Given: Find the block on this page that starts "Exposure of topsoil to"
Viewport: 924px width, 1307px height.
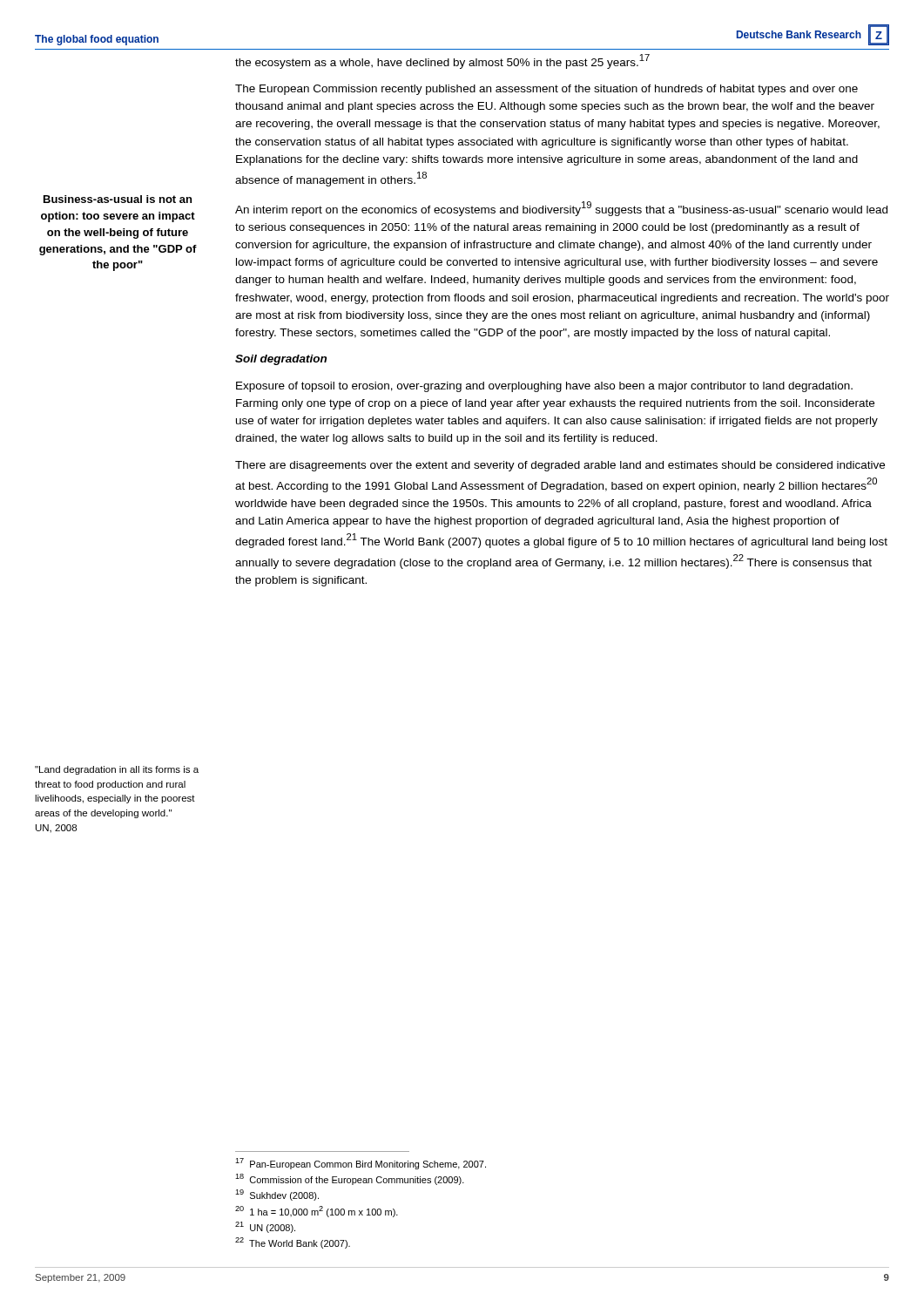Looking at the screenshot, I should (x=562, y=412).
